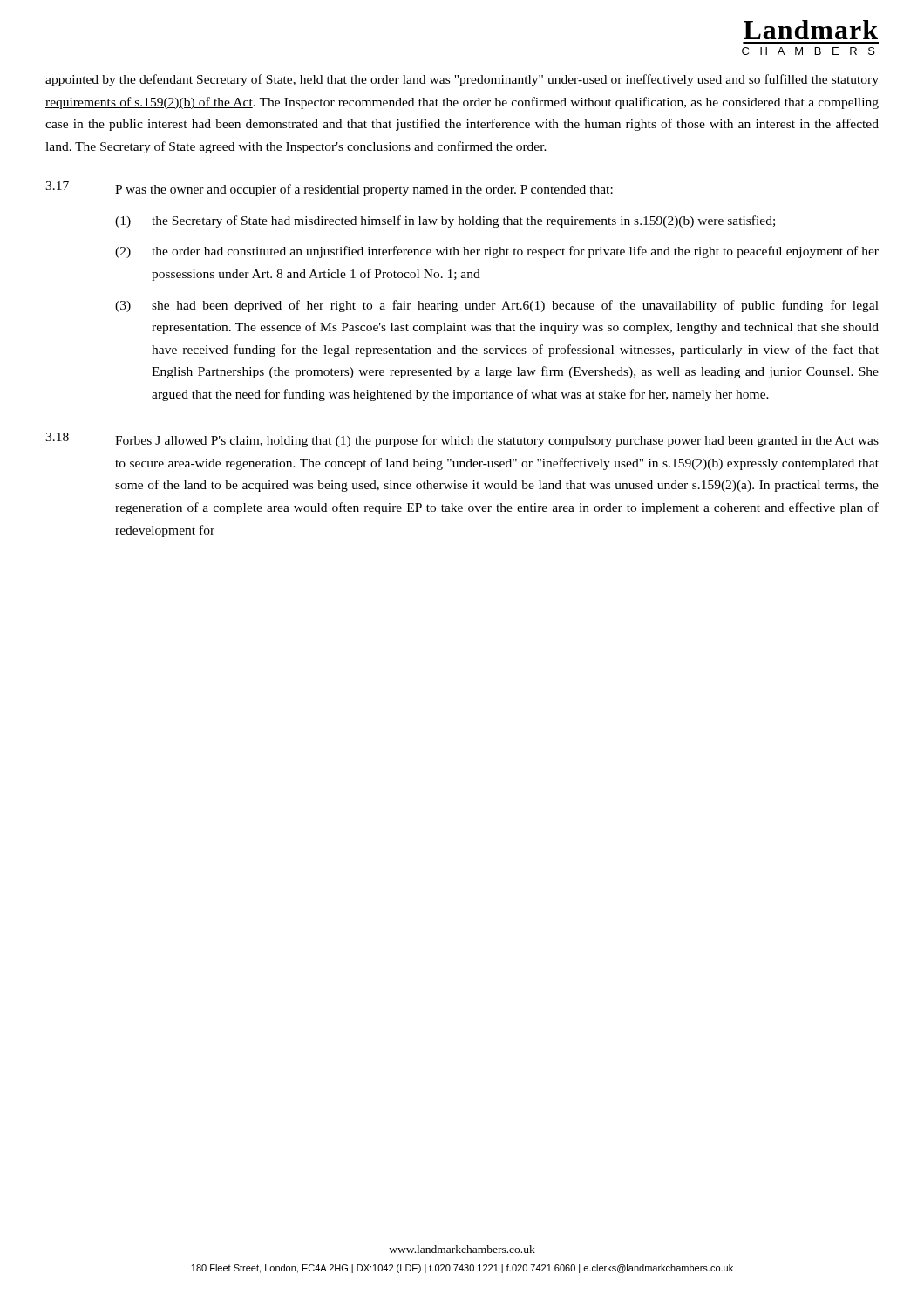Locate the block of text that opens with "(1) the Secretary of State had"

click(x=497, y=220)
